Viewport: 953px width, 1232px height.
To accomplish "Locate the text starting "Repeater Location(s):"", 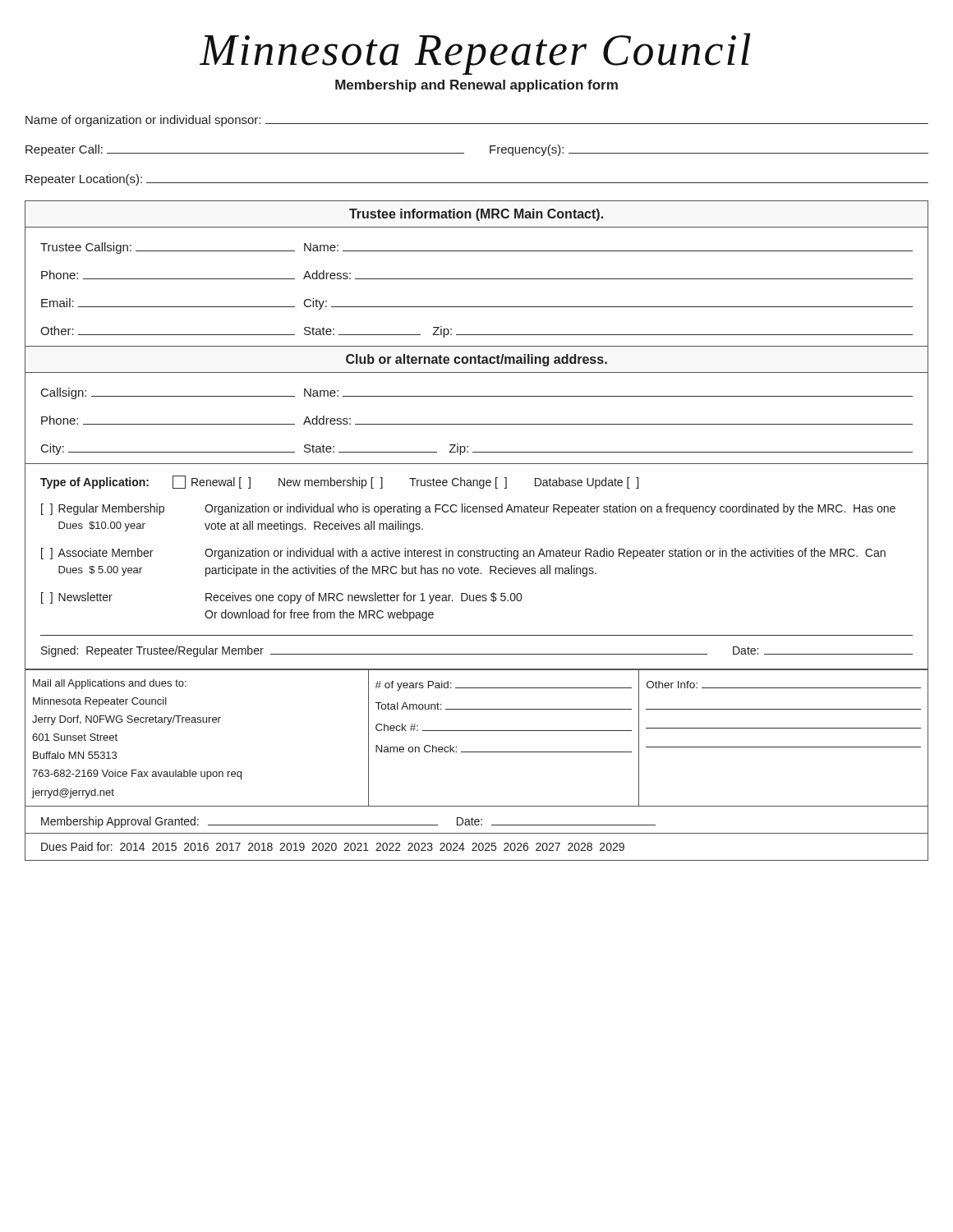I will pyautogui.click(x=476, y=177).
